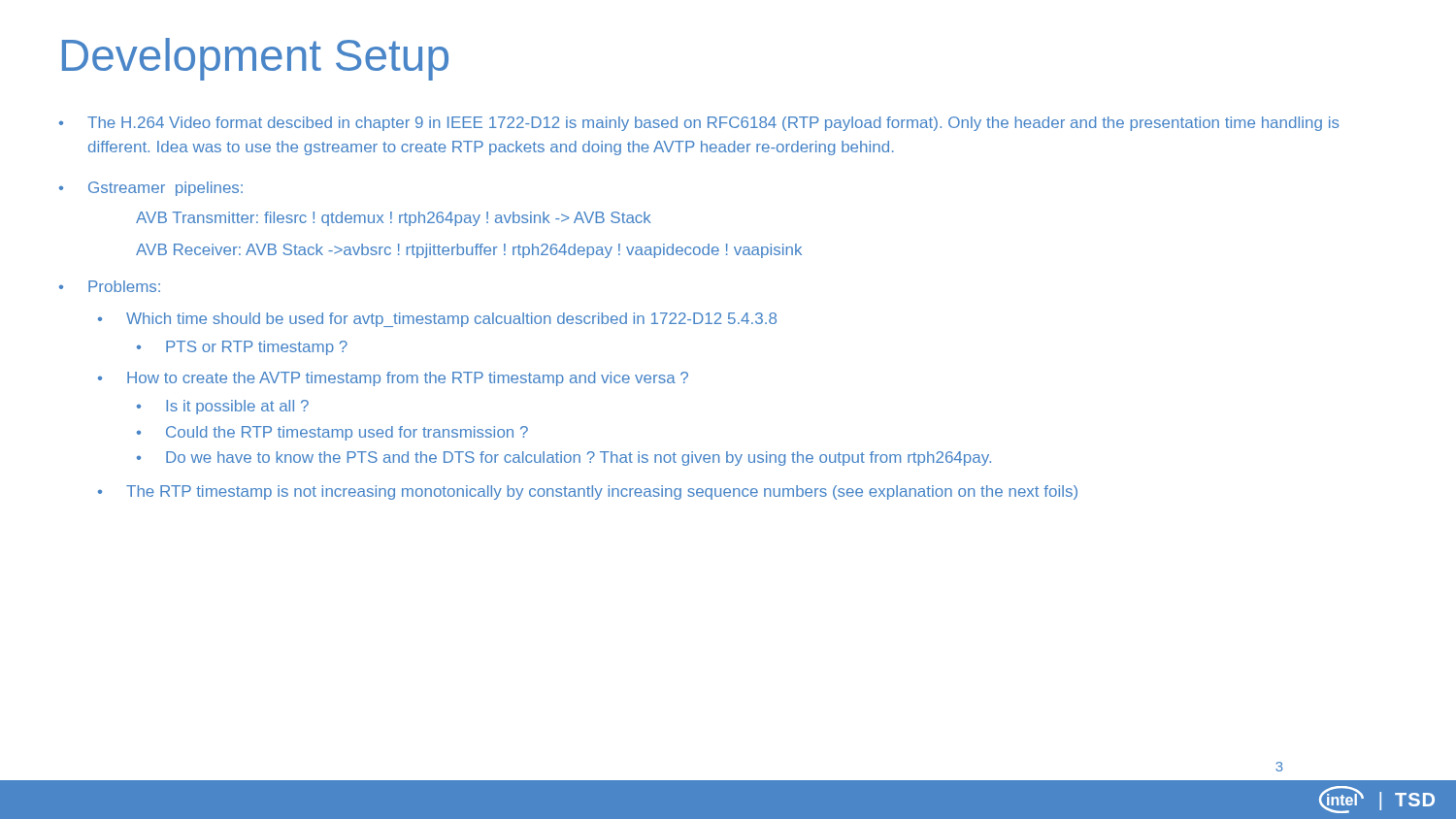
Task: Navigate to the element starting "• The H.264 Video"
Action: (x=728, y=136)
